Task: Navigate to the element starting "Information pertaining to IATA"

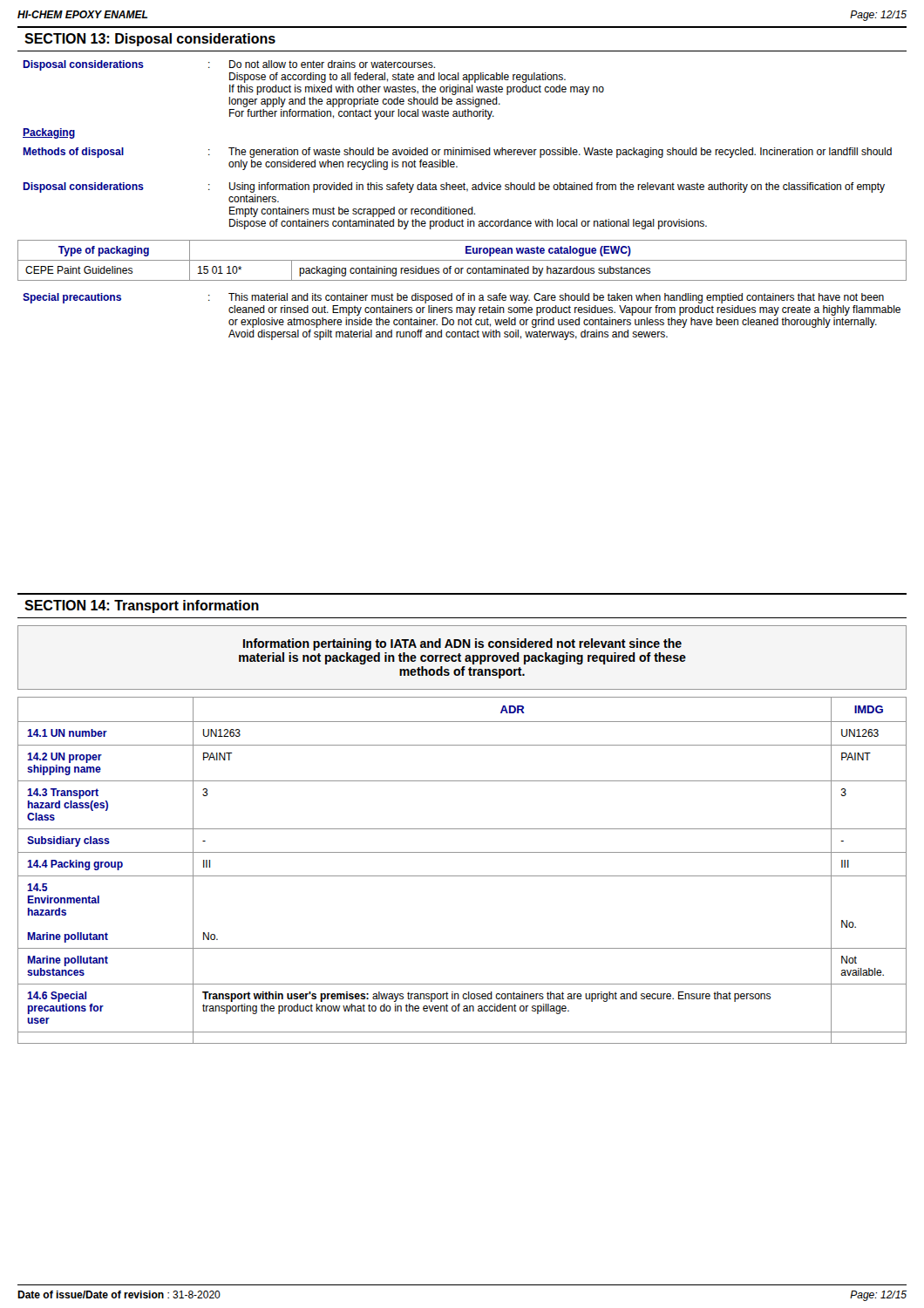Action: tap(462, 658)
